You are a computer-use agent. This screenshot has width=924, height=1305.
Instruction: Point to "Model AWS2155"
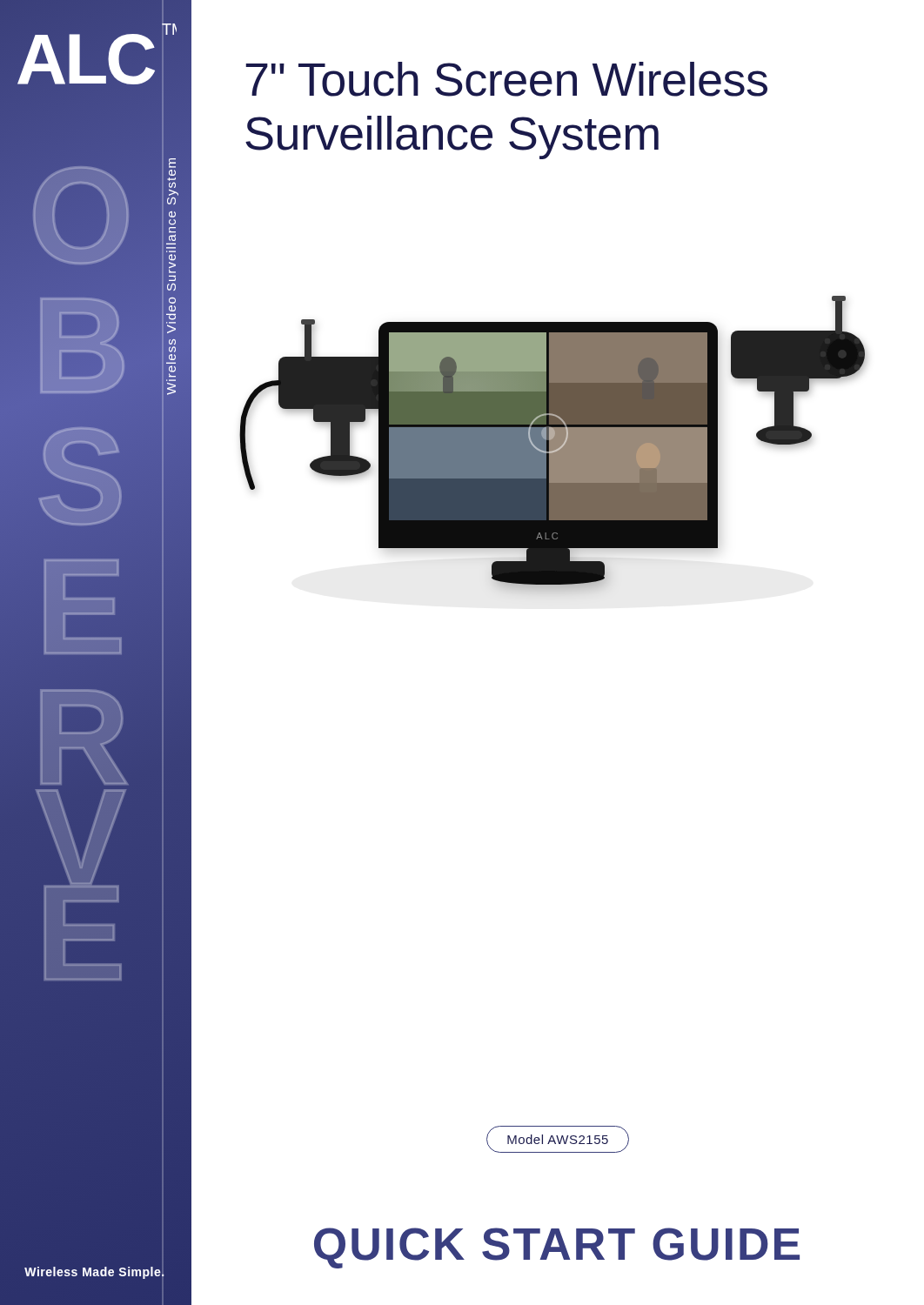click(558, 1139)
